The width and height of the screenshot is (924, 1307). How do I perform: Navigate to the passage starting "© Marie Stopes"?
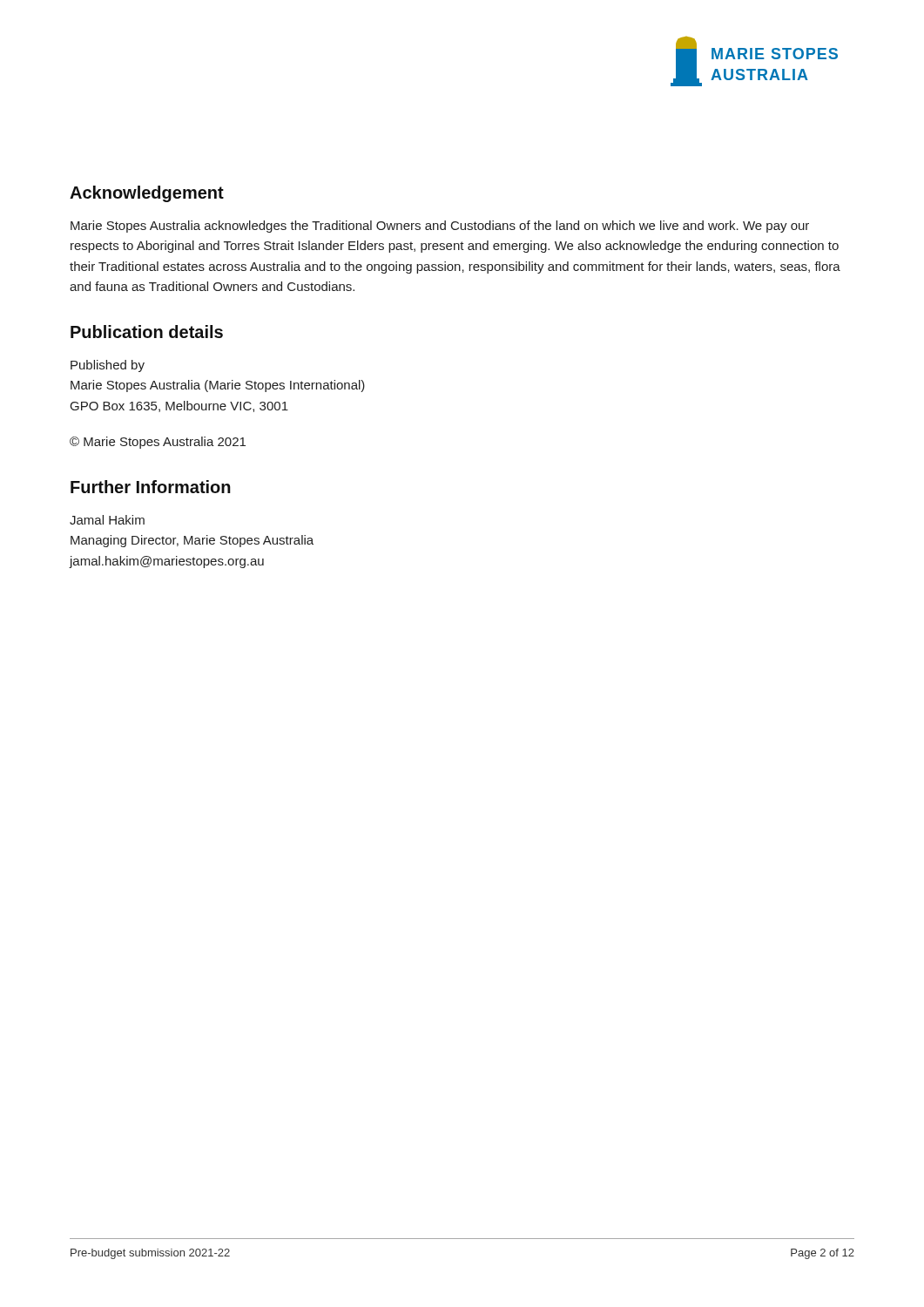(158, 443)
